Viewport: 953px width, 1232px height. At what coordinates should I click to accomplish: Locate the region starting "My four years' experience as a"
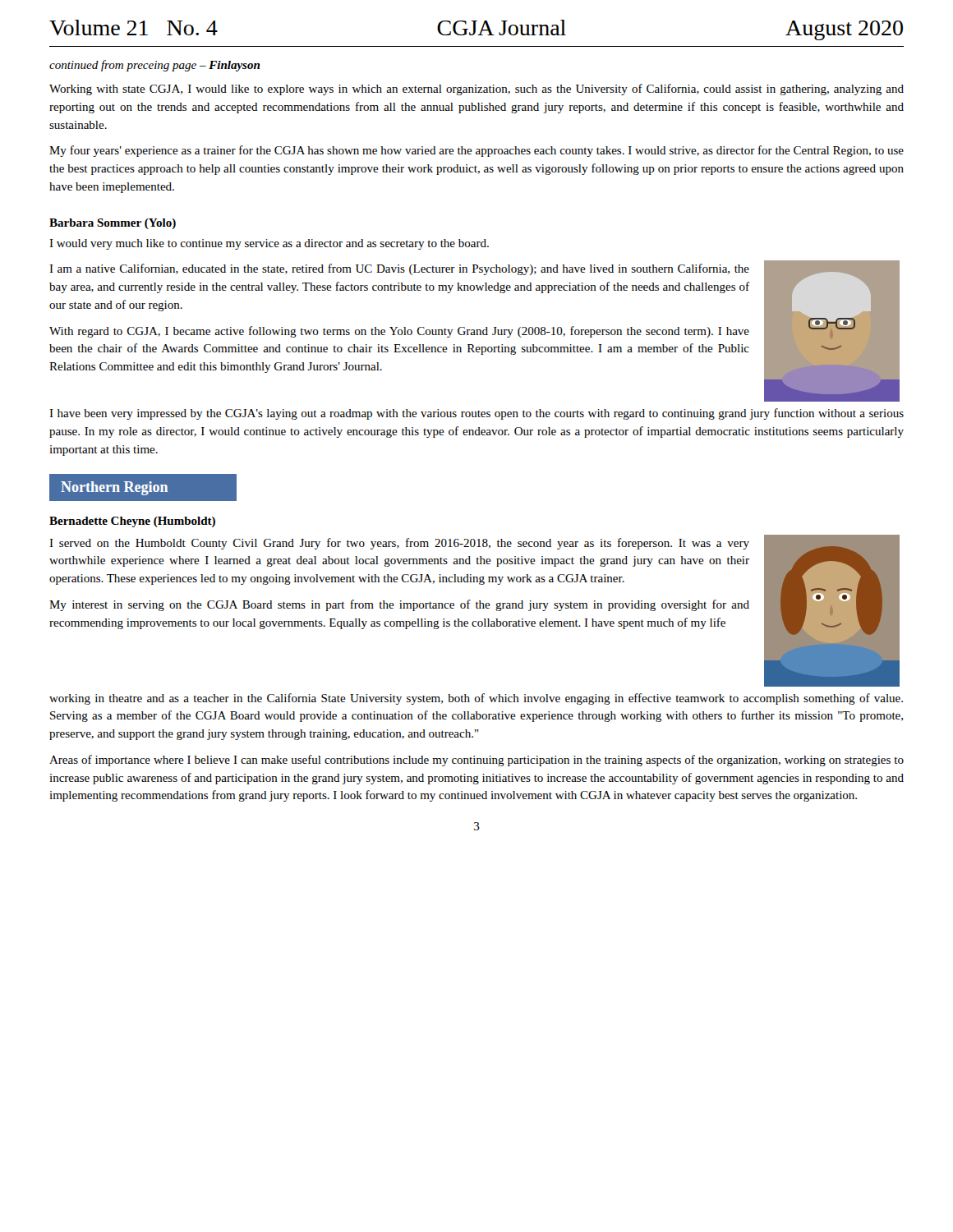point(476,169)
